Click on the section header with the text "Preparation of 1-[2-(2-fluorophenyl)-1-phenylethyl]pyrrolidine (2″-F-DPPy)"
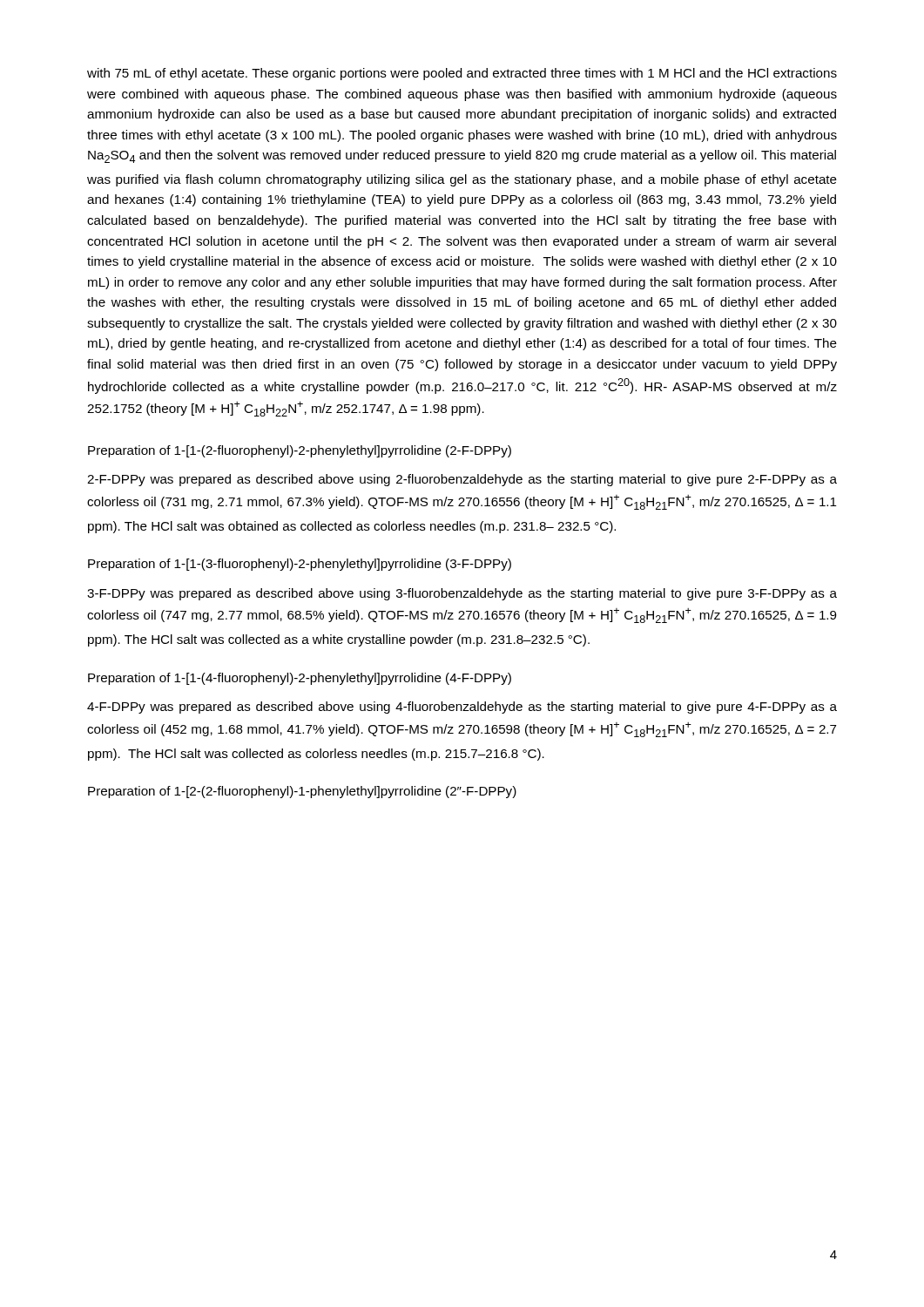This screenshot has width=924, height=1307. [302, 791]
